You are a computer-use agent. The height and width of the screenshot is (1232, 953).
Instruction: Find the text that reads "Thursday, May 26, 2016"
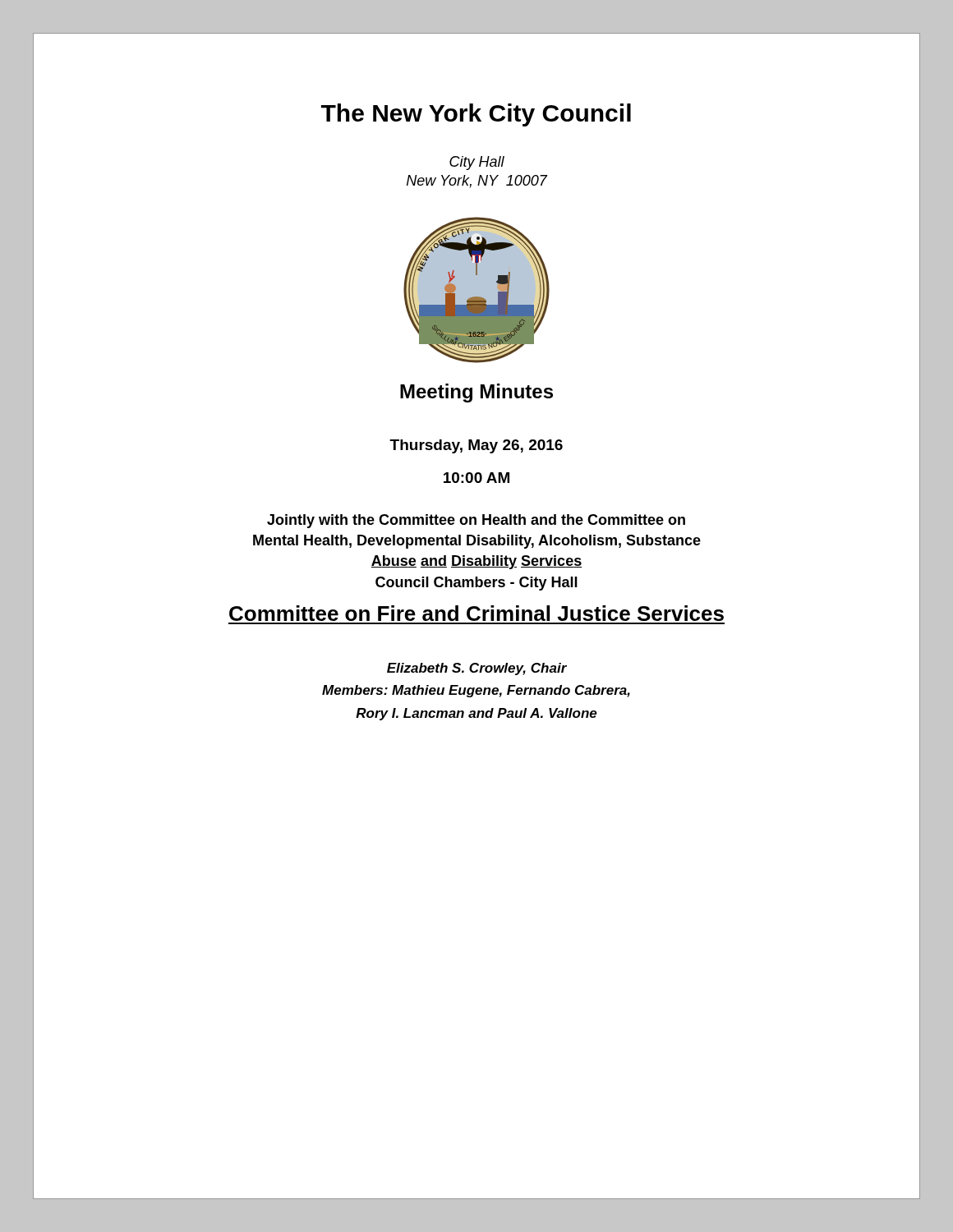click(476, 445)
